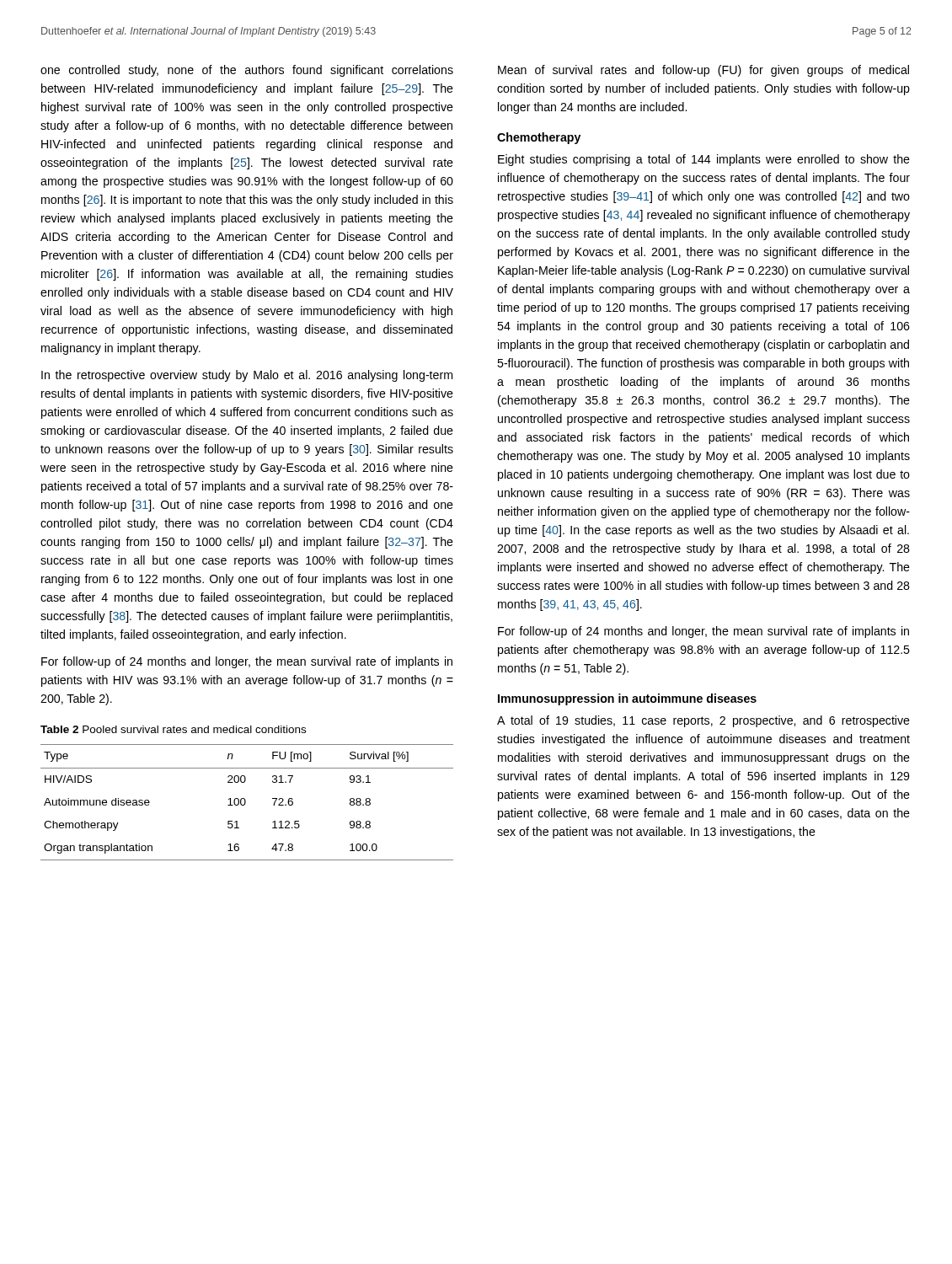The width and height of the screenshot is (952, 1264).
Task: Find the text block that reads "In the retrospective overview study by"
Action: tap(247, 505)
